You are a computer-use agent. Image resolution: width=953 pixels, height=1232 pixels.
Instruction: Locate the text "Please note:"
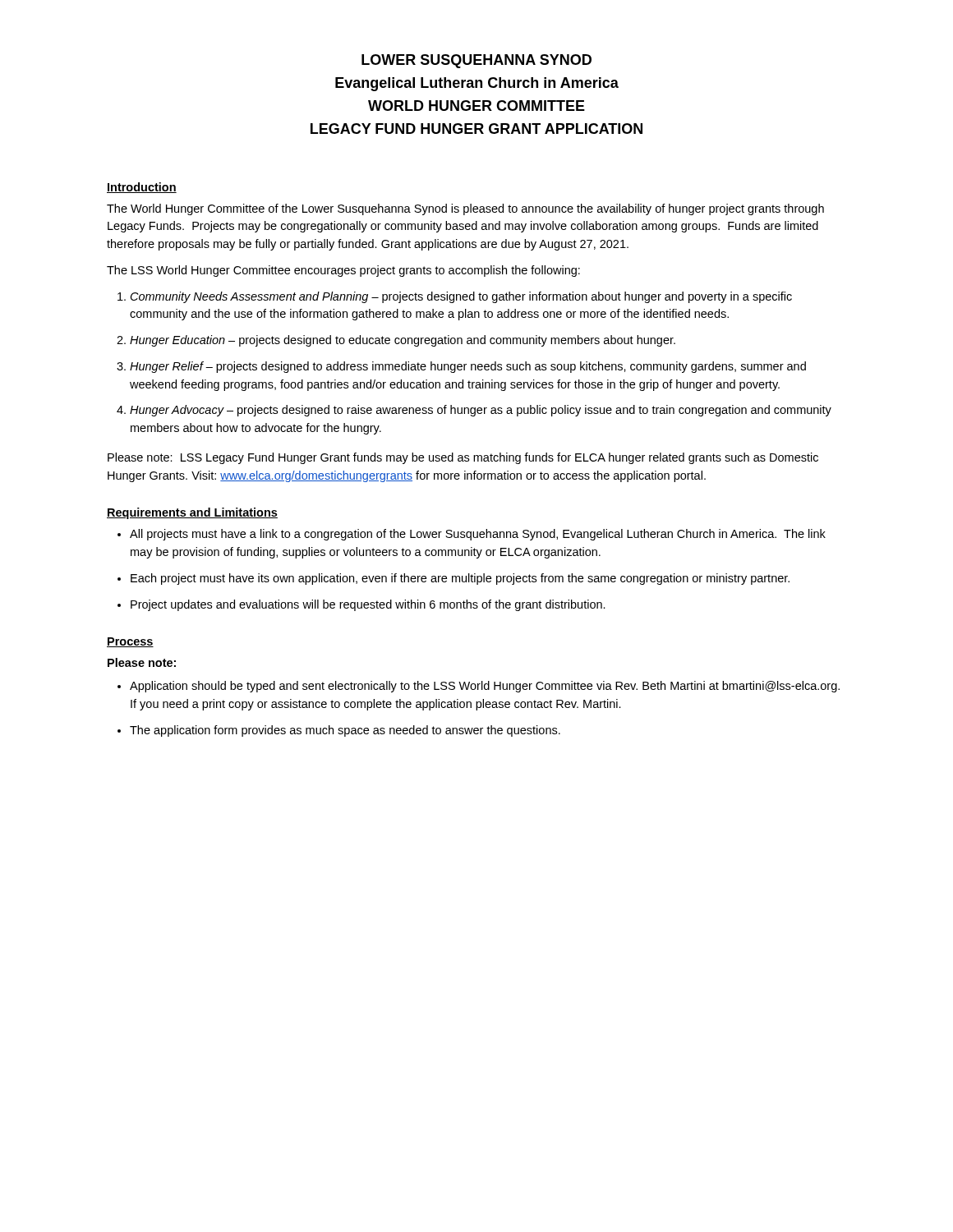click(x=142, y=663)
